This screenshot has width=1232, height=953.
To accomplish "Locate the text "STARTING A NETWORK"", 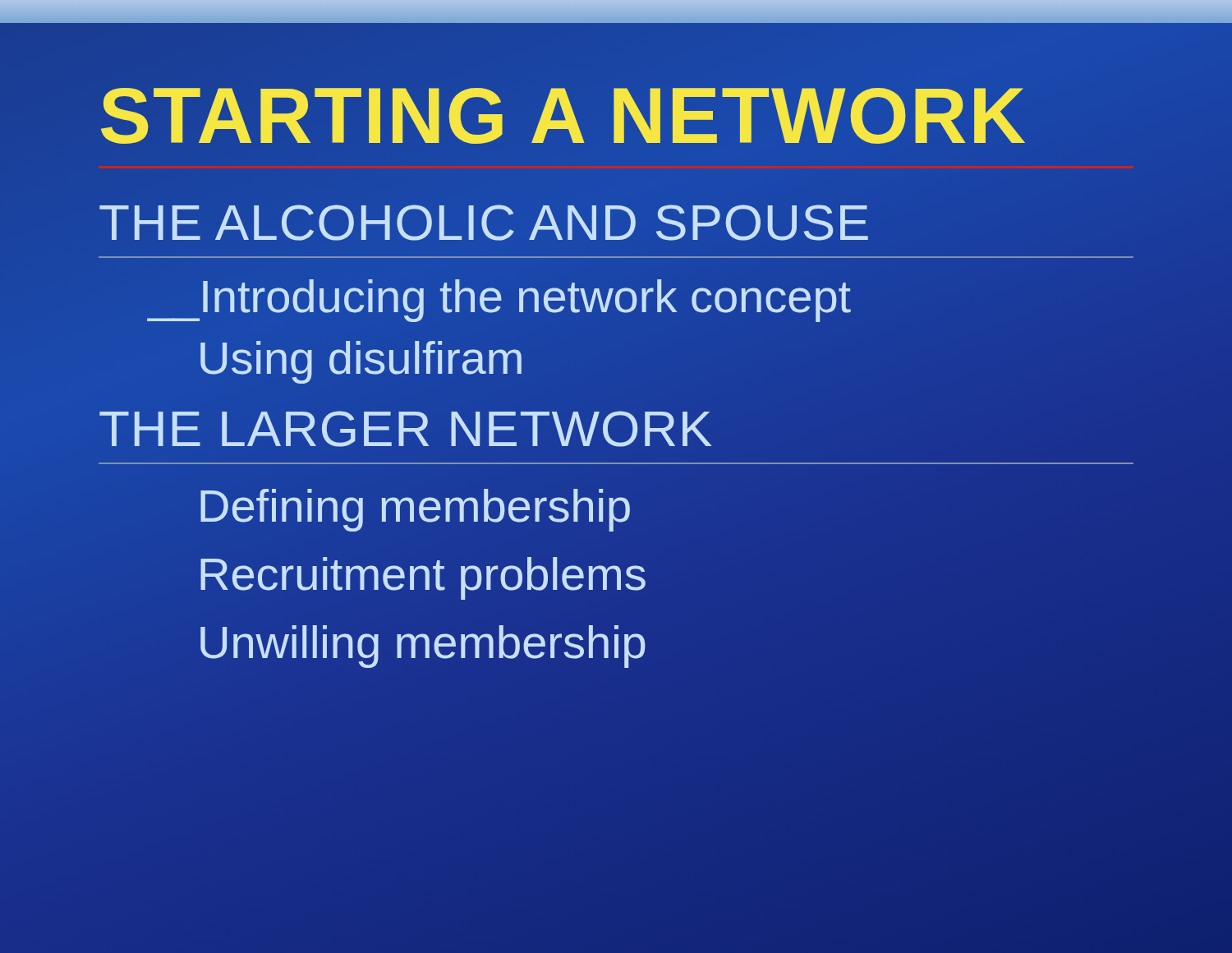I will [616, 120].
